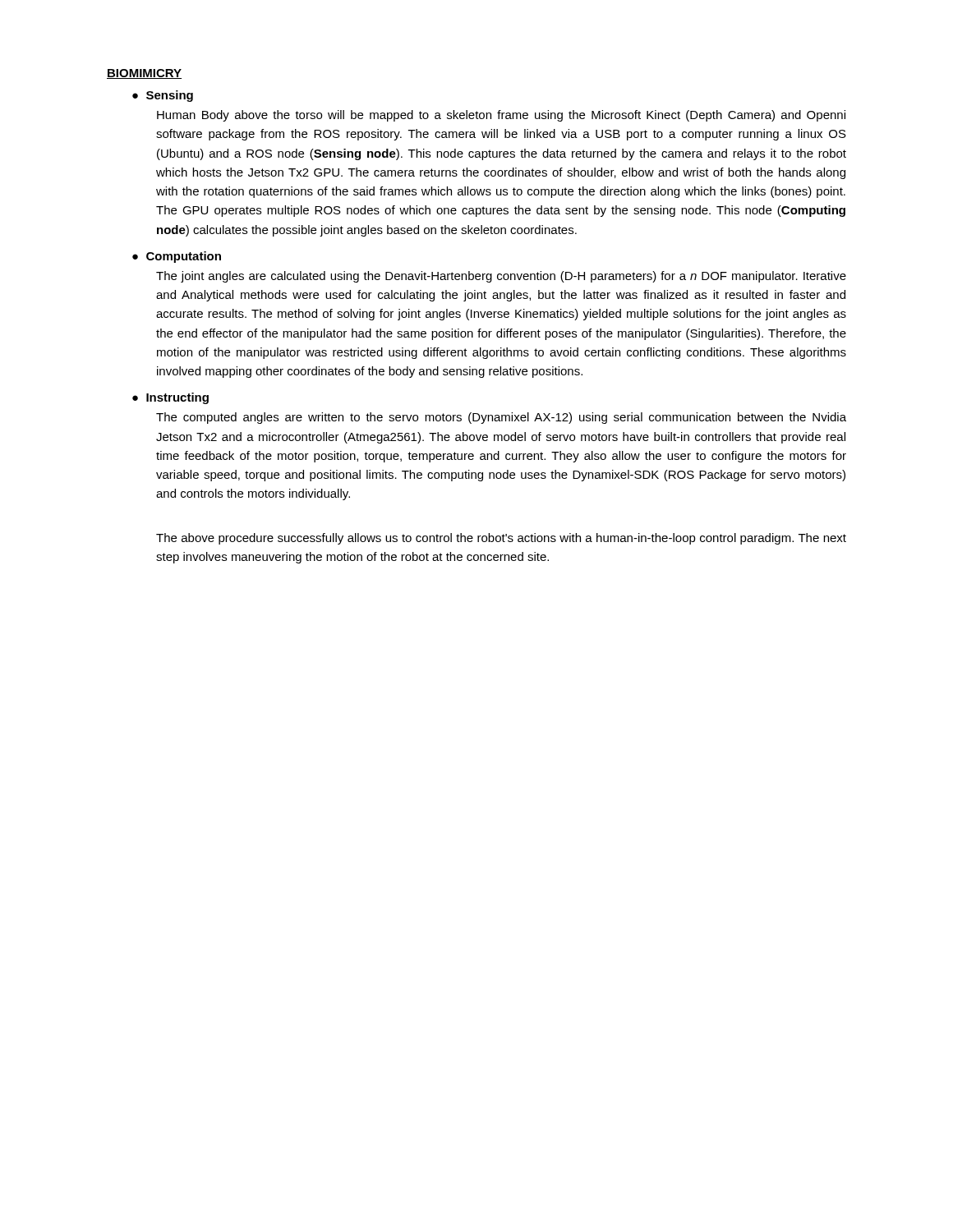Click on the block starting "● Instructing"
This screenshot has height=1232, width=953.
170,397
